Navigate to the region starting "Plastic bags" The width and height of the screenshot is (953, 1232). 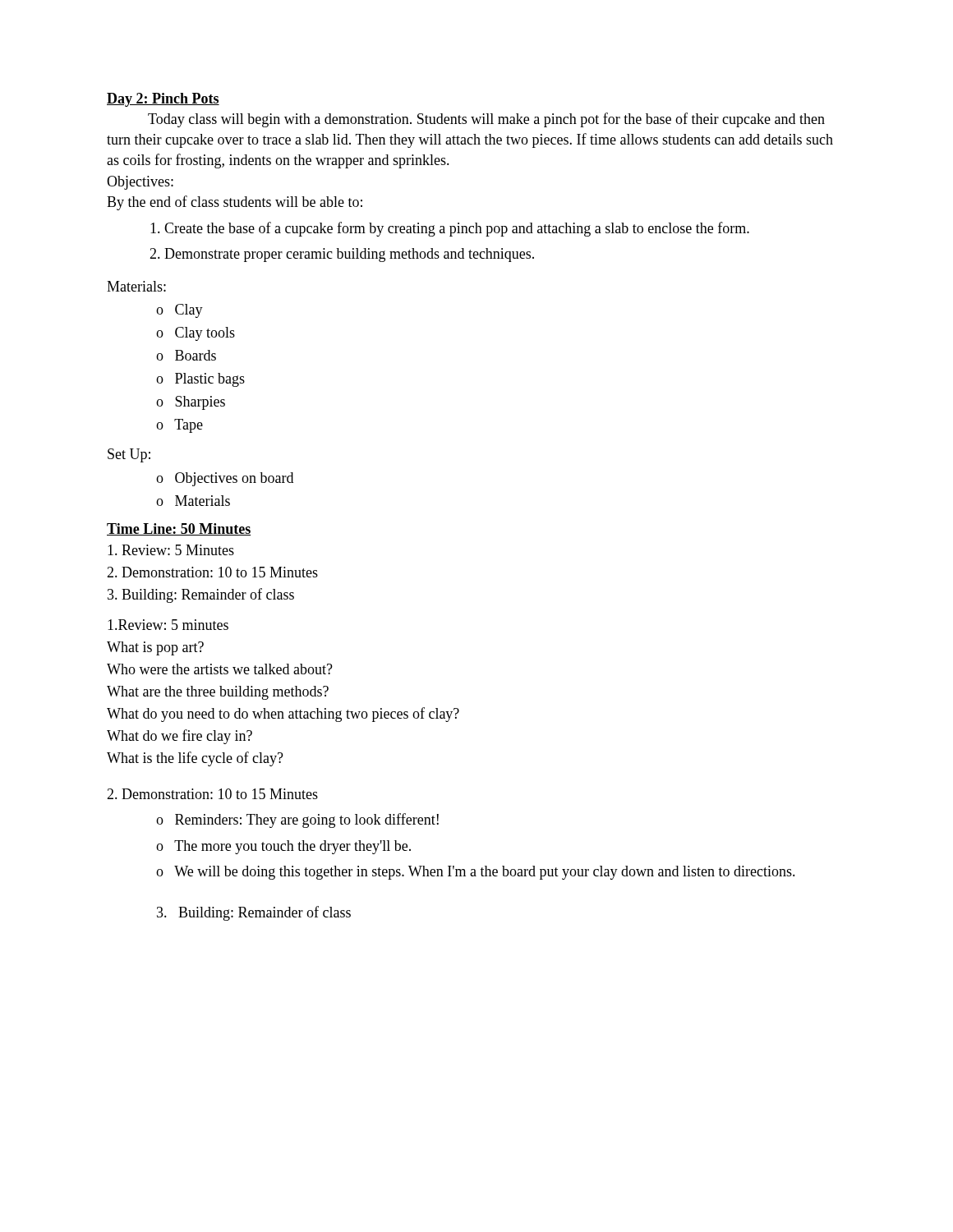pos(200,380)
